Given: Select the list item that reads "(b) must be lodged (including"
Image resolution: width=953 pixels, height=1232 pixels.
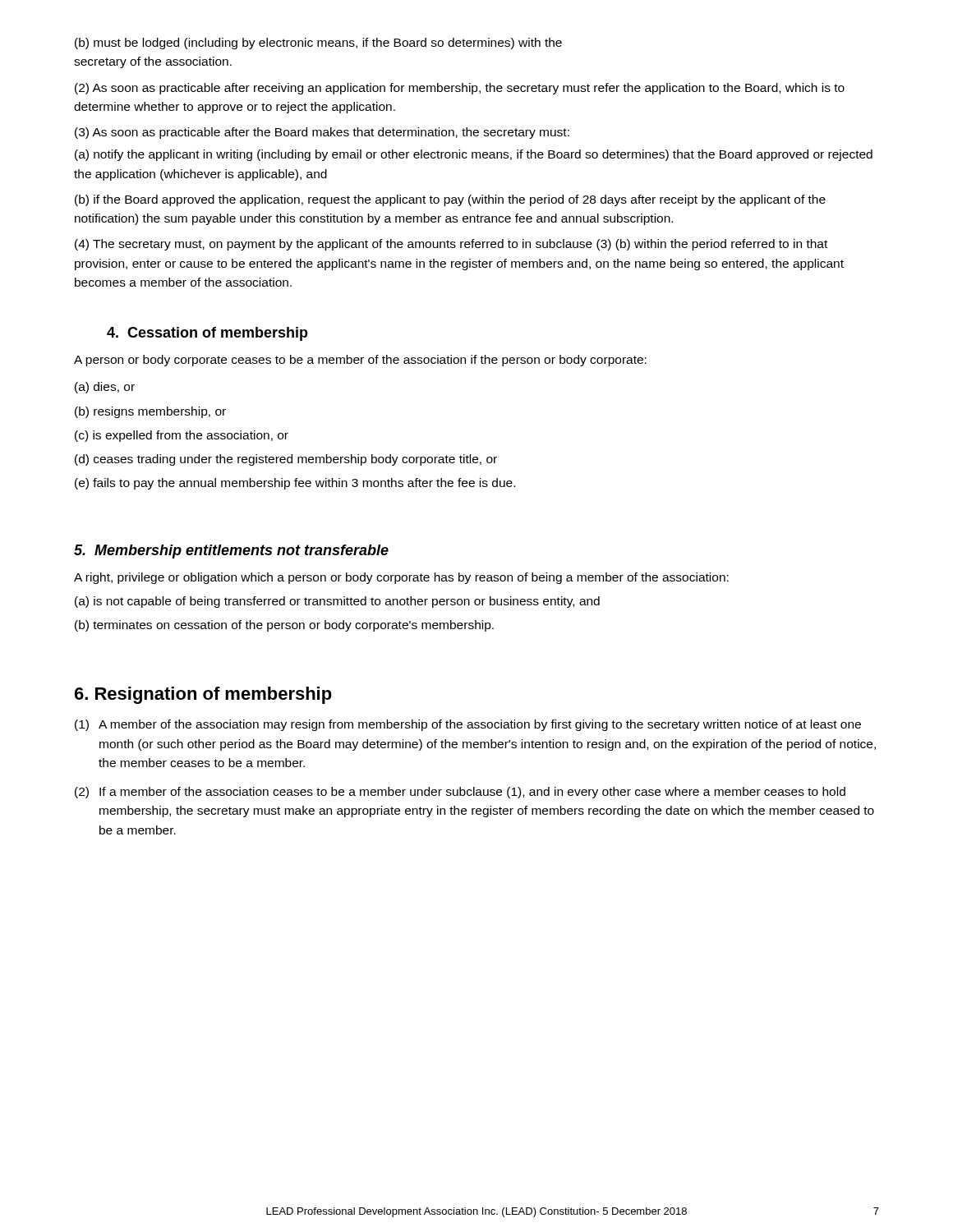Looking at the screenshot, I should (318, 52).
